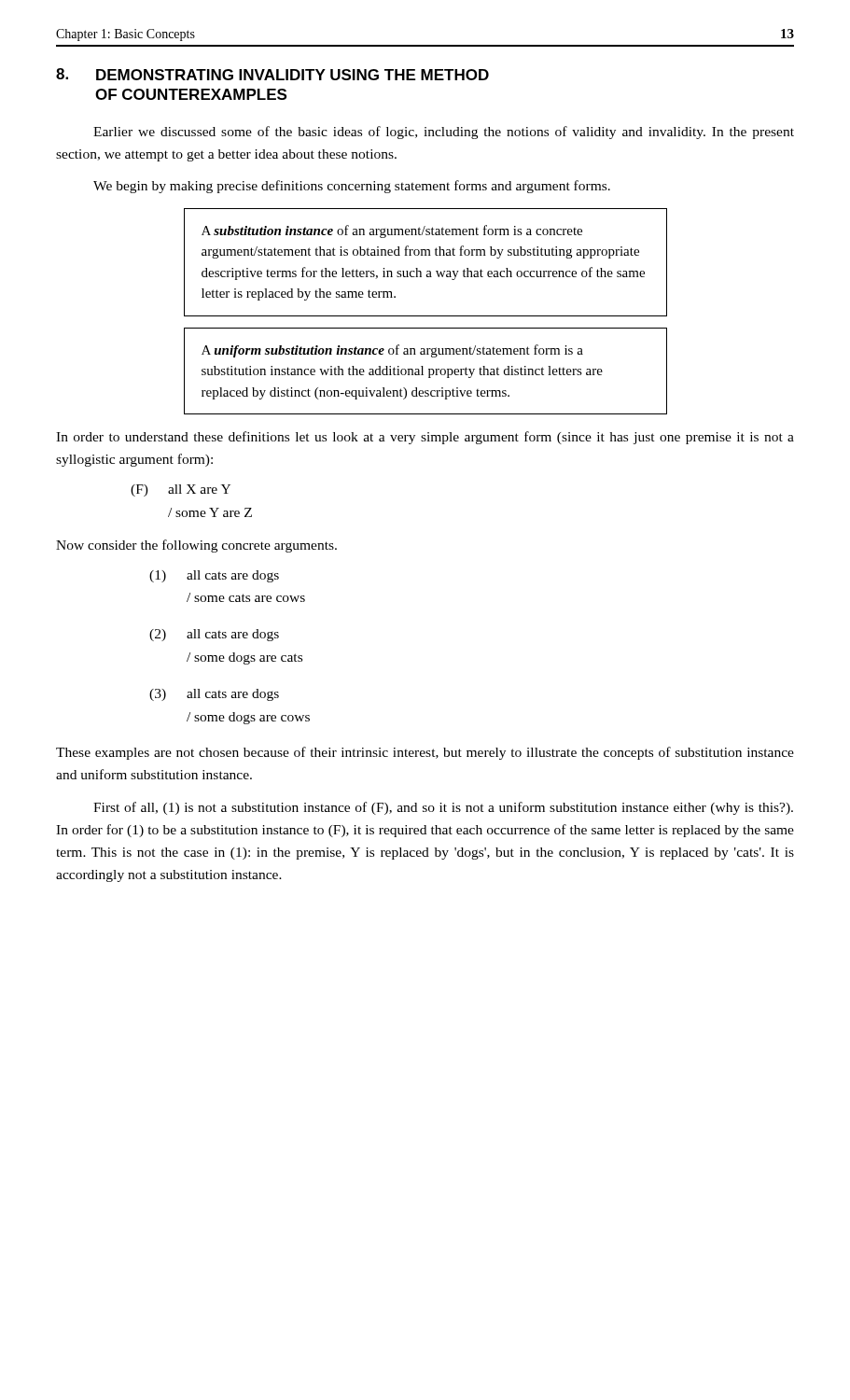This screenshot has height=1400, width=850.
Task: Click on the text block with the text "A substitution instance of an argument/statement form is"
Action: pyautogui.click(x=423, y=262)
